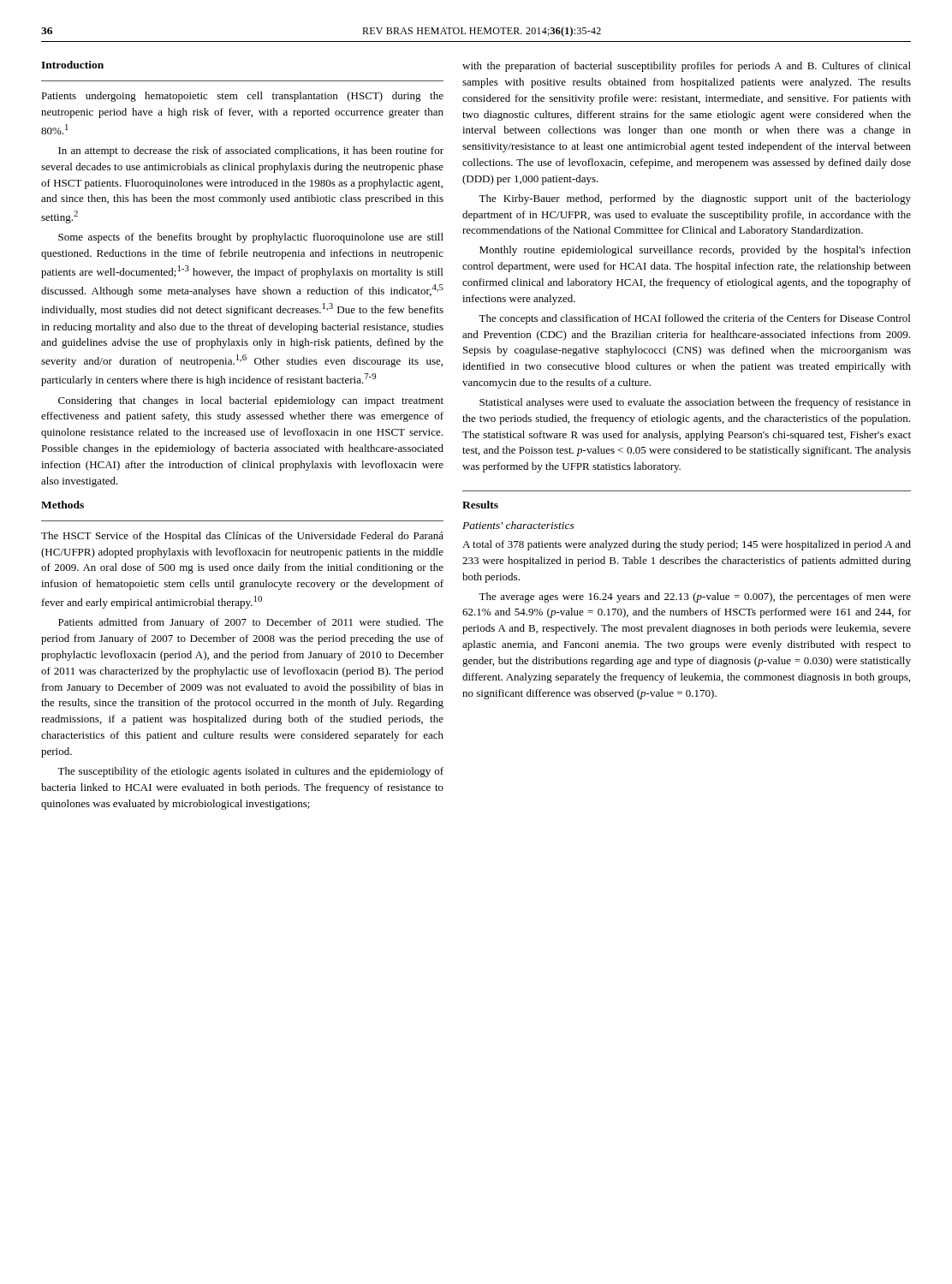952x1284 pixels.
Task: Click the passage that begins "with the preparation of"
Action: tap(687, 267)
